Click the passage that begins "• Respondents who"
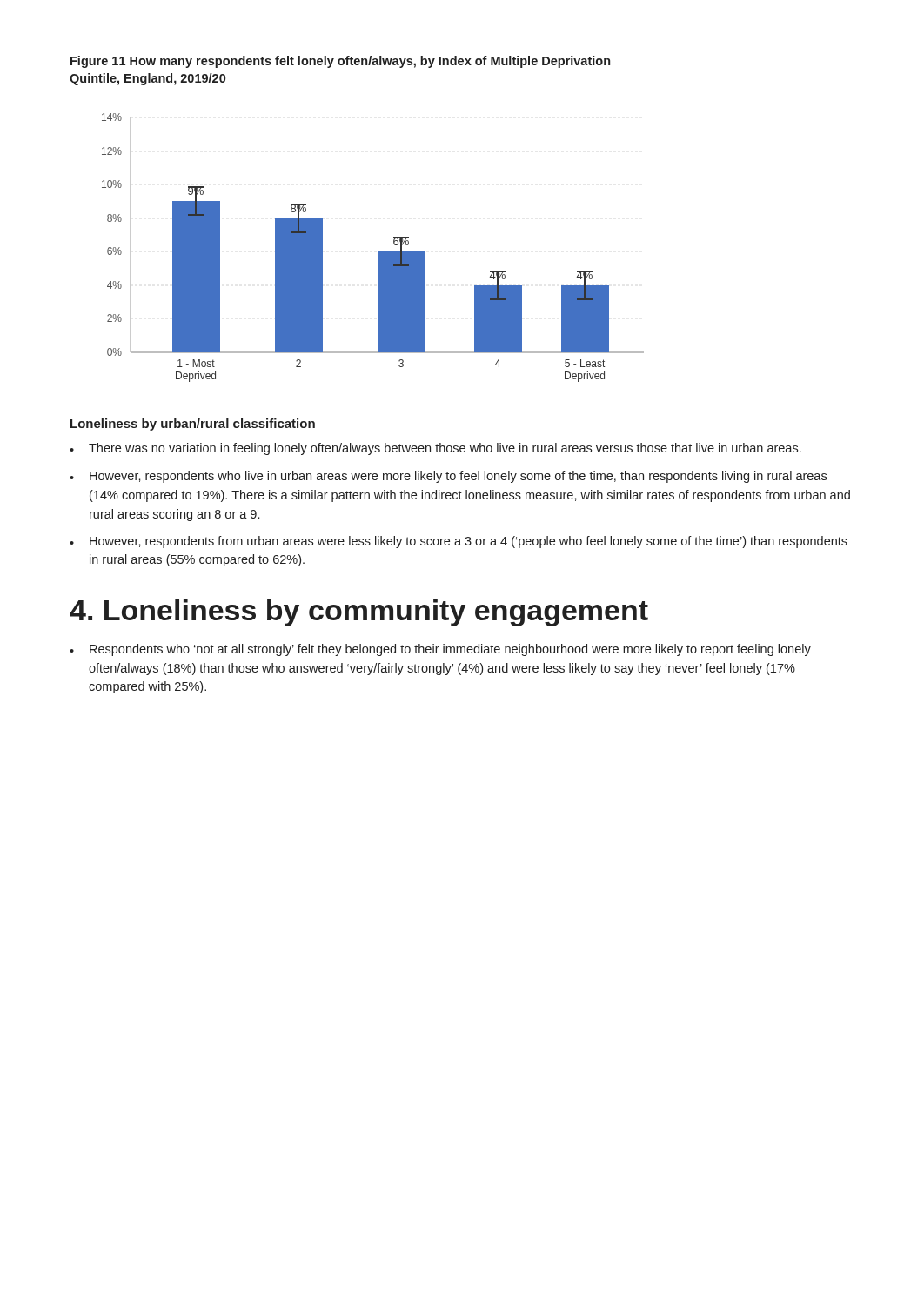924x1305 pixels. (x=462, y=669)
